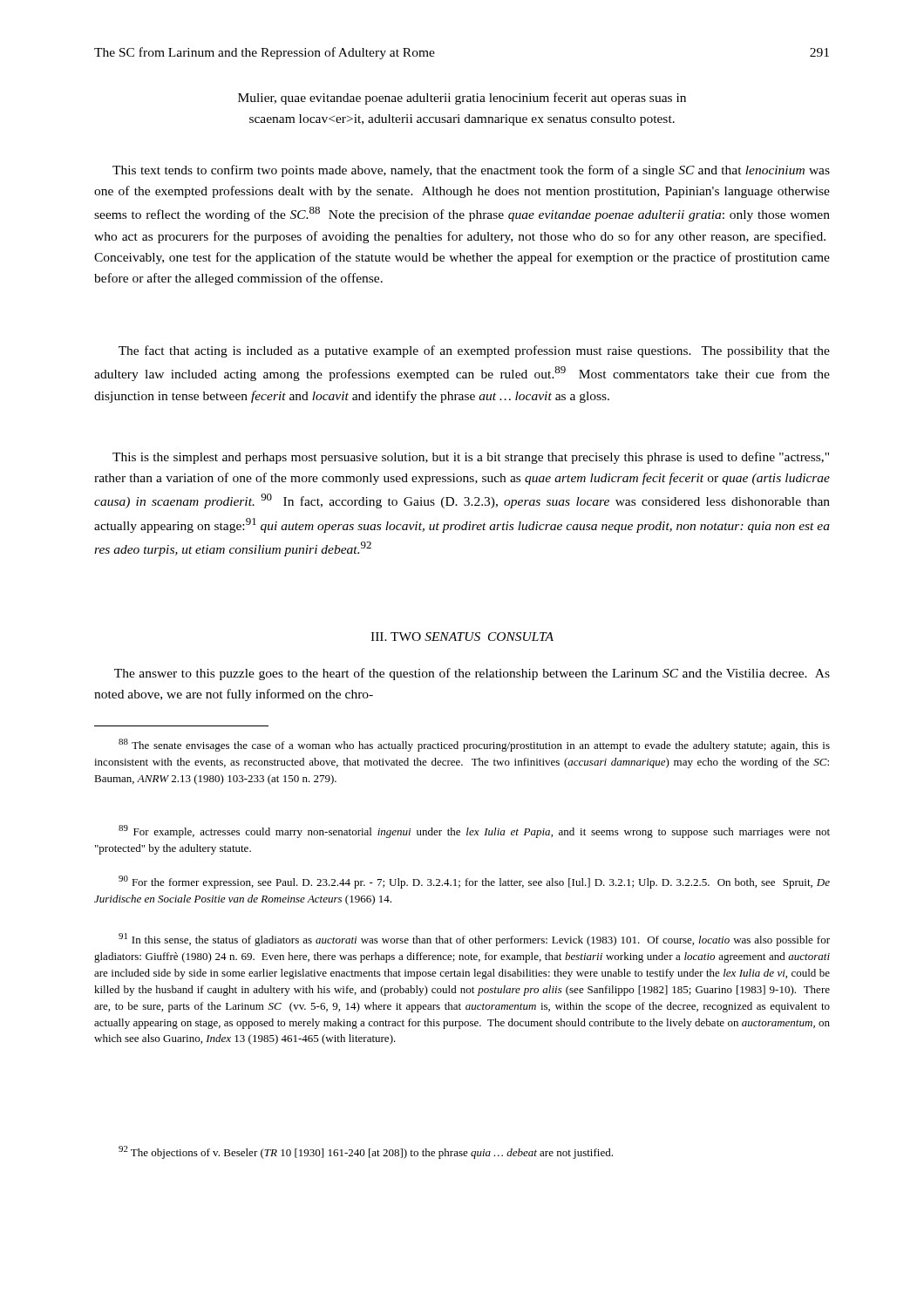924x1308 pixels.
Task: Click the passage that begins "The fact that acting is"
Action: [462, 373]
